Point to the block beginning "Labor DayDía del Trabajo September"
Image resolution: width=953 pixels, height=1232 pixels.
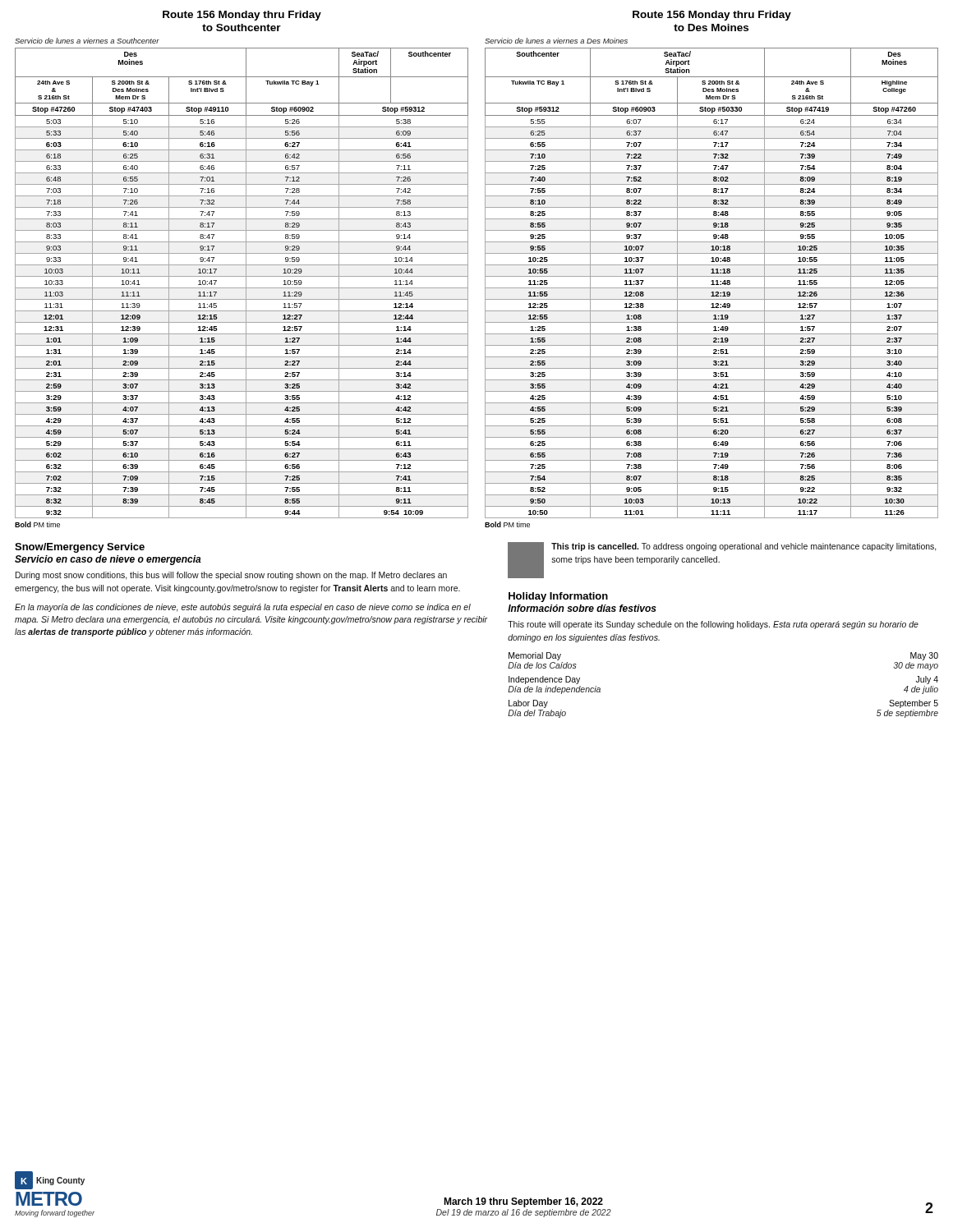[528, 703]
